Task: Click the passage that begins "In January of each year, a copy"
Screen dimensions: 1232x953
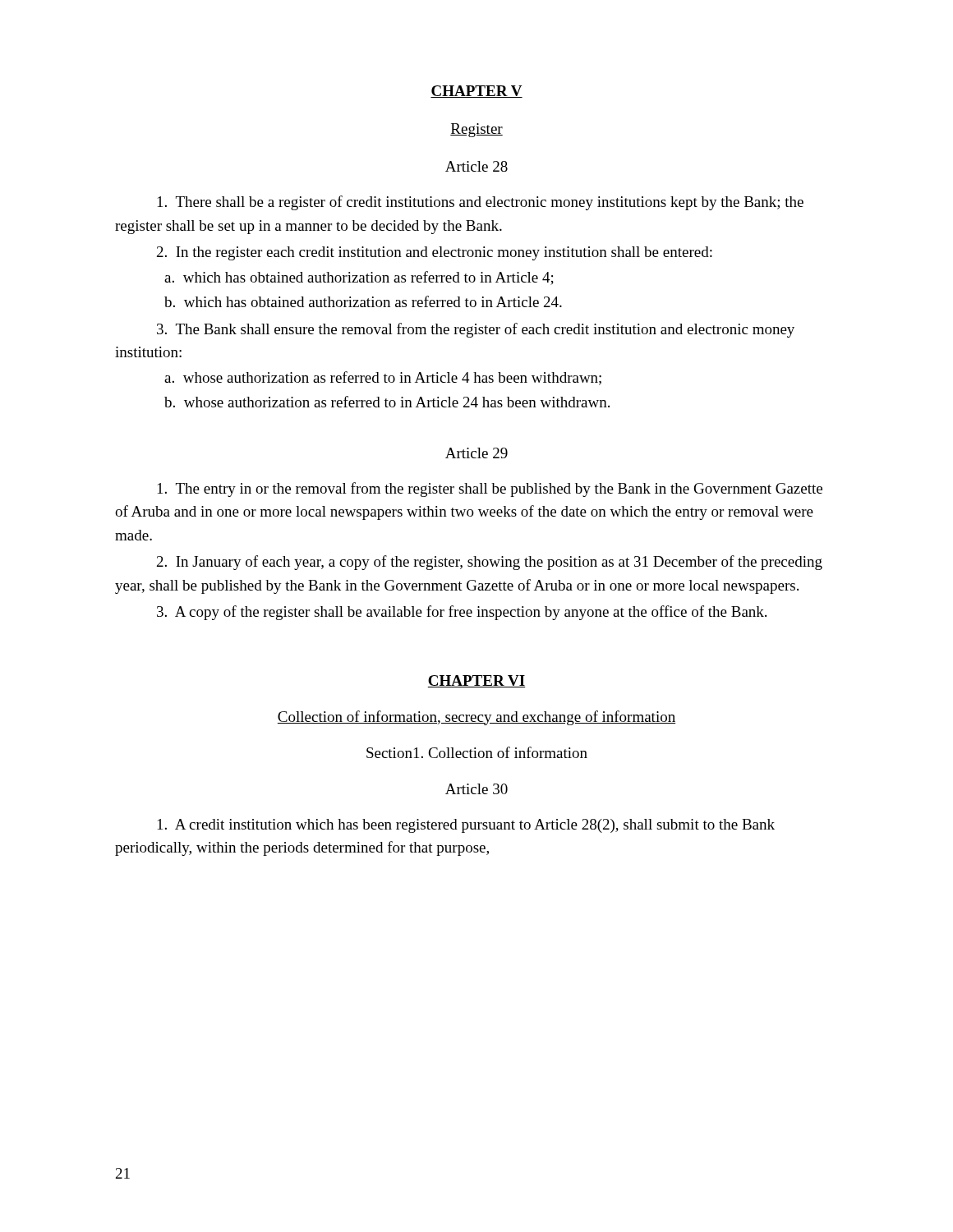Action: click(x=476, y=574)
